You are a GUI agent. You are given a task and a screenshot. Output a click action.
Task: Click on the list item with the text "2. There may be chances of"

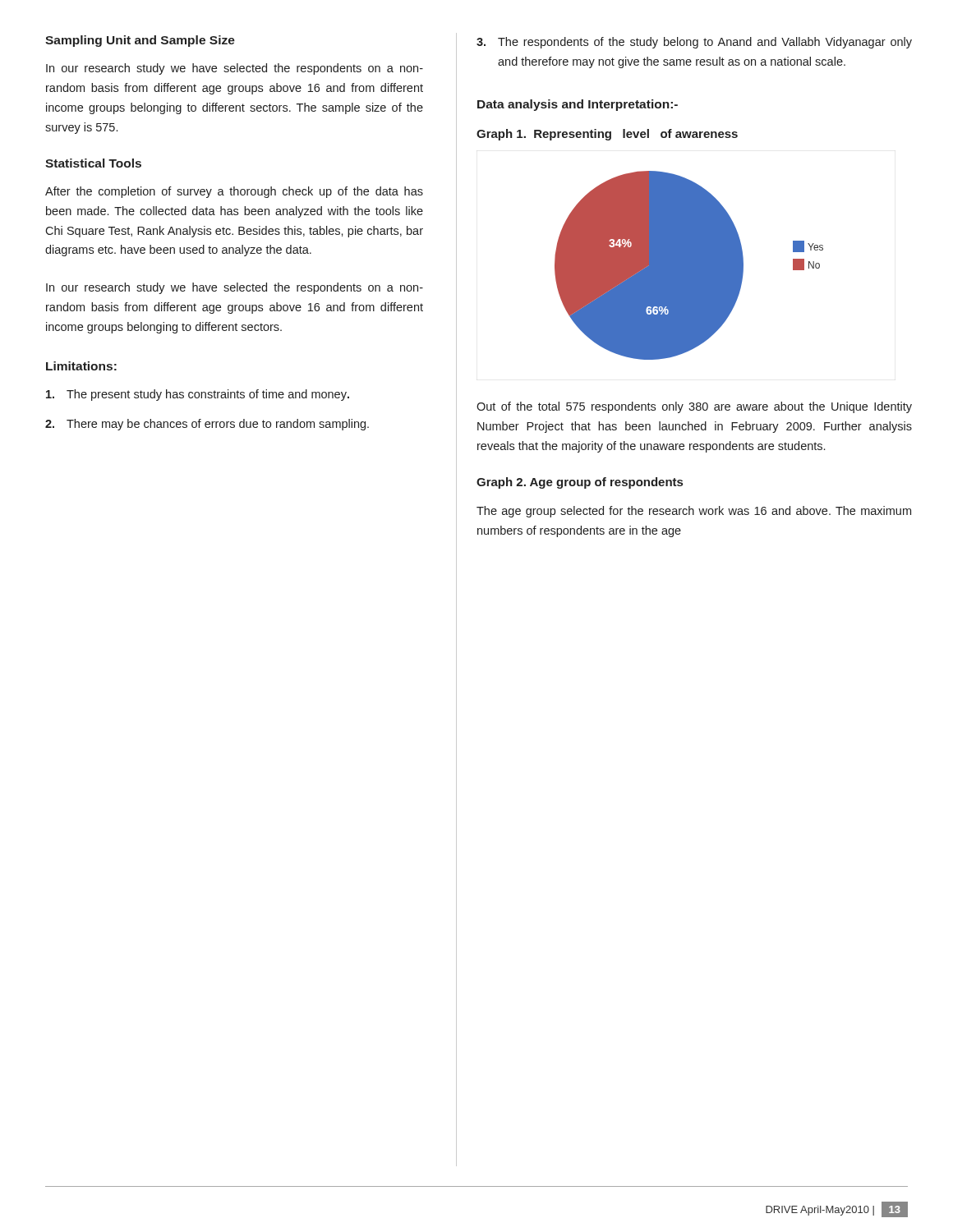[x=208, y=425]
